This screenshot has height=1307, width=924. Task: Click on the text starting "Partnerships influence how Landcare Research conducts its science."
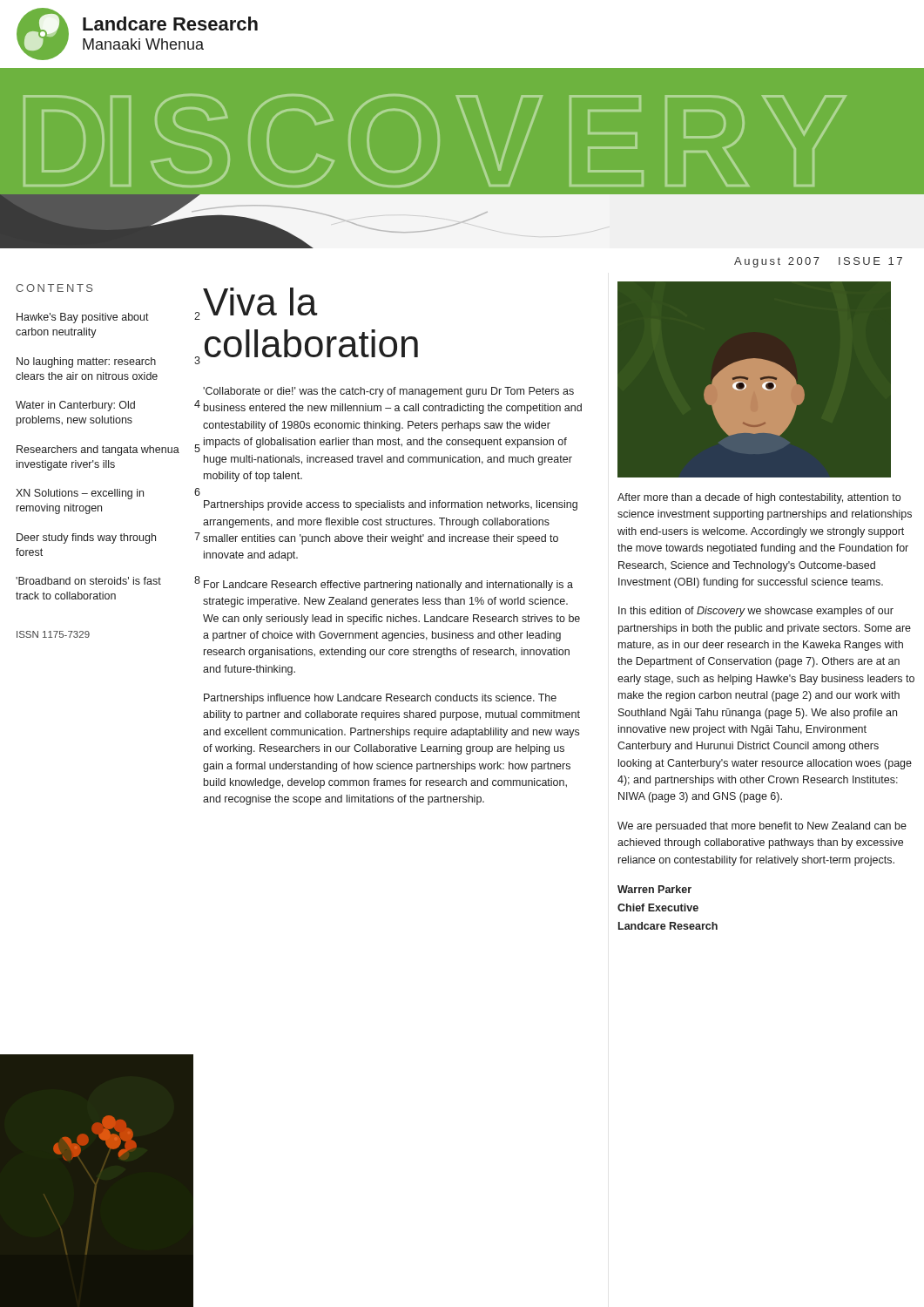click(x=391, y=749)
